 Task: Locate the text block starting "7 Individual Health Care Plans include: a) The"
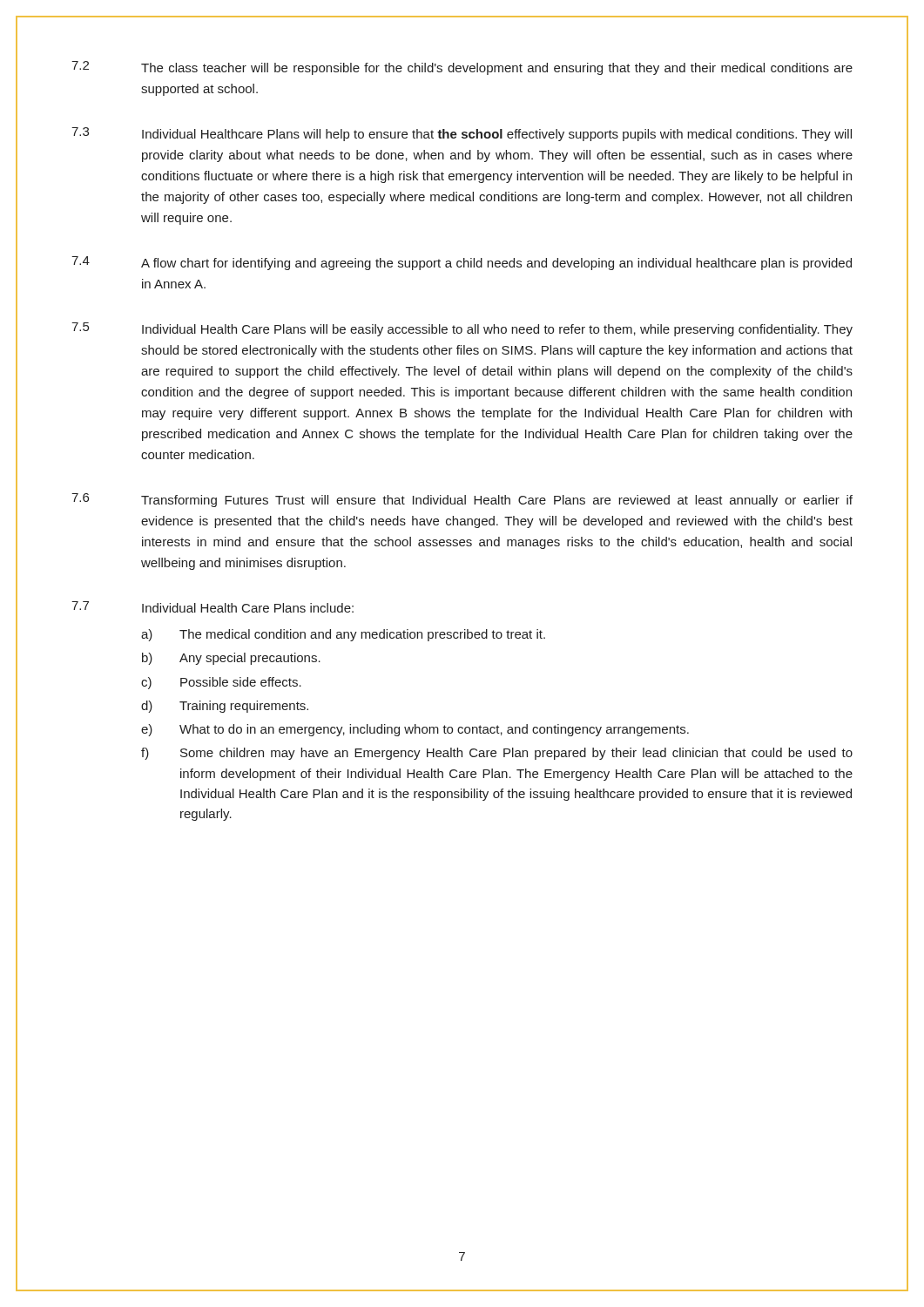212,607
